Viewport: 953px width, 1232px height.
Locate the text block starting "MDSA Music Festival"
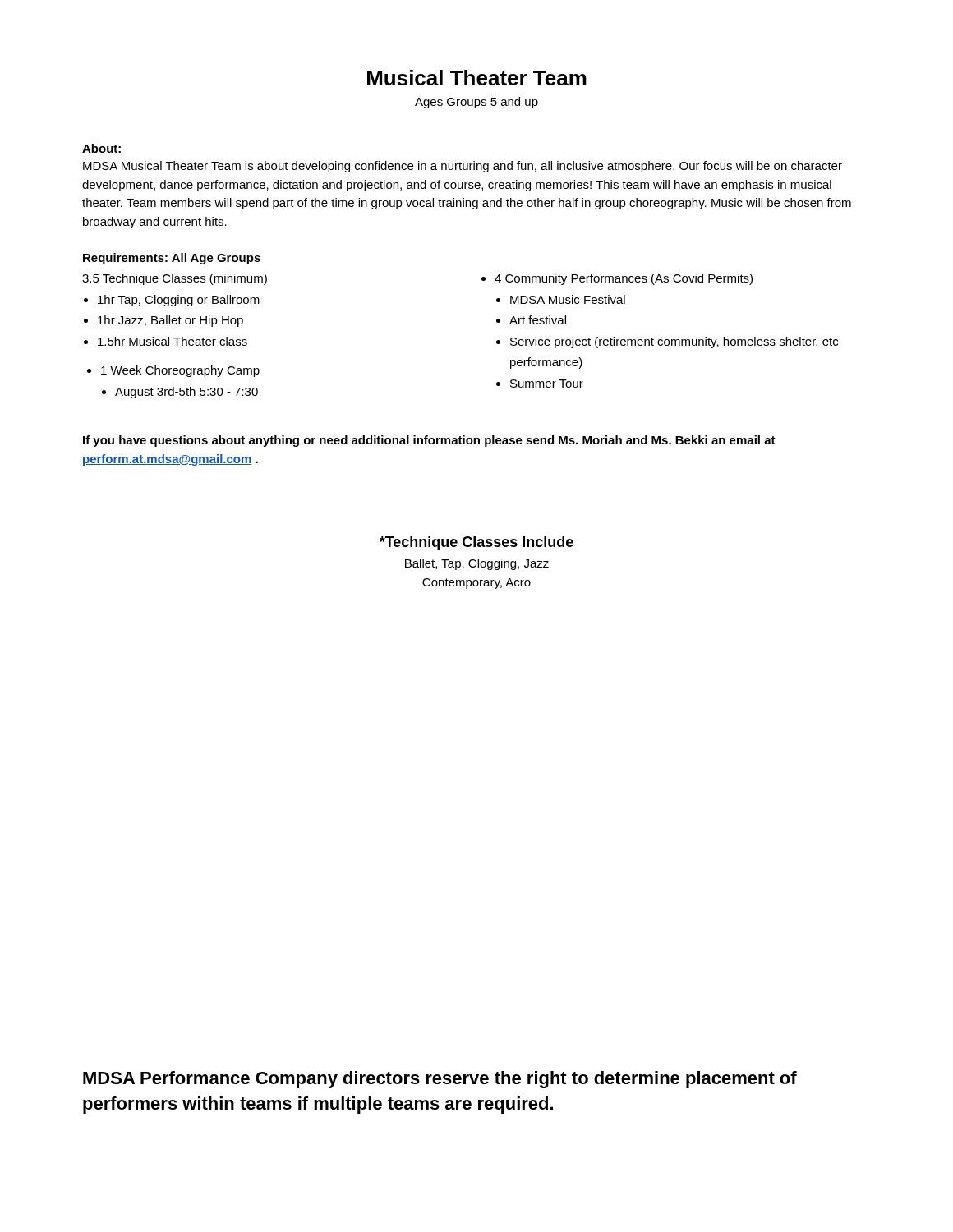point(568,299)
